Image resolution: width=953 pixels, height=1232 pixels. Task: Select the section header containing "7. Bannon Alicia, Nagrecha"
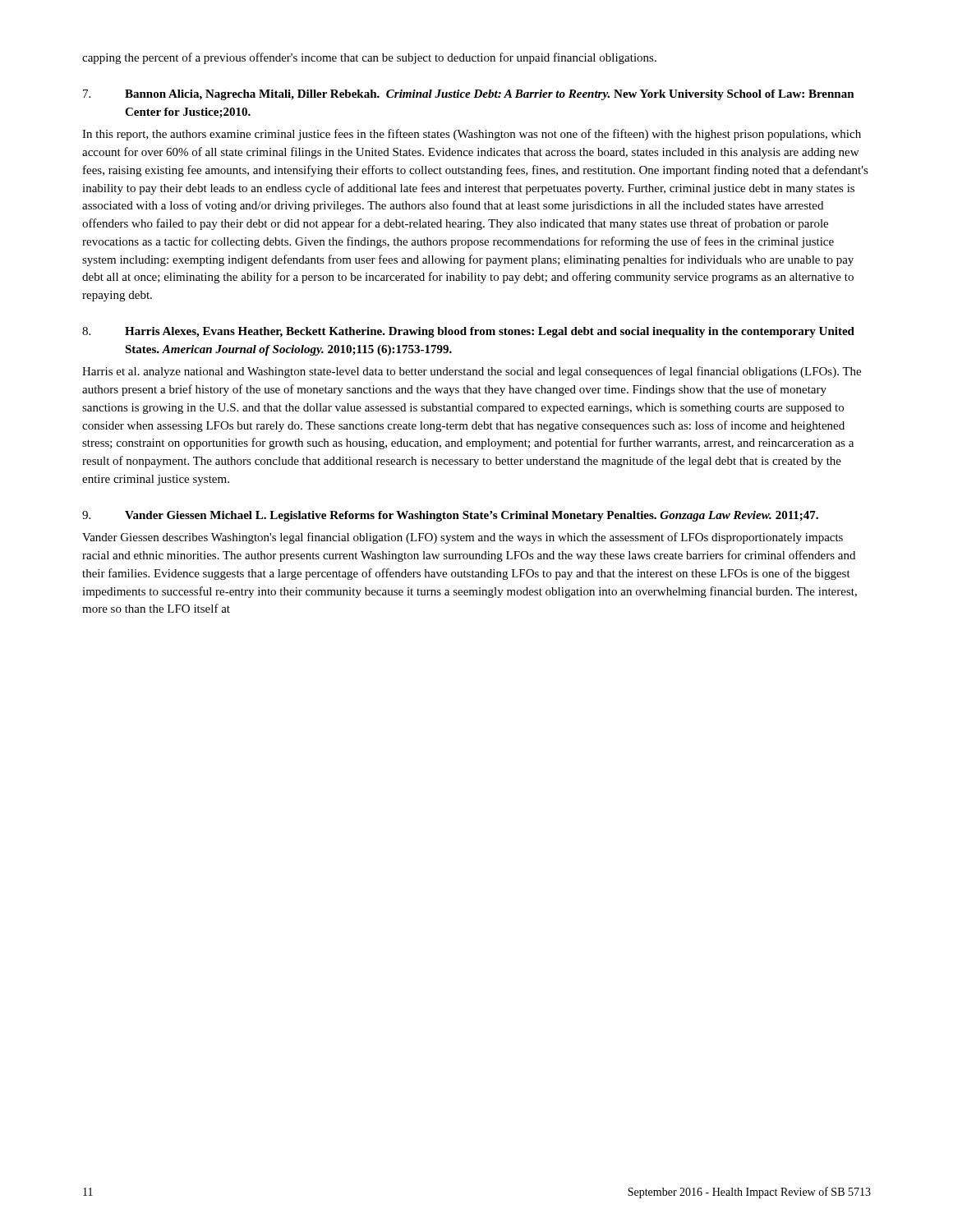[476, 103]
